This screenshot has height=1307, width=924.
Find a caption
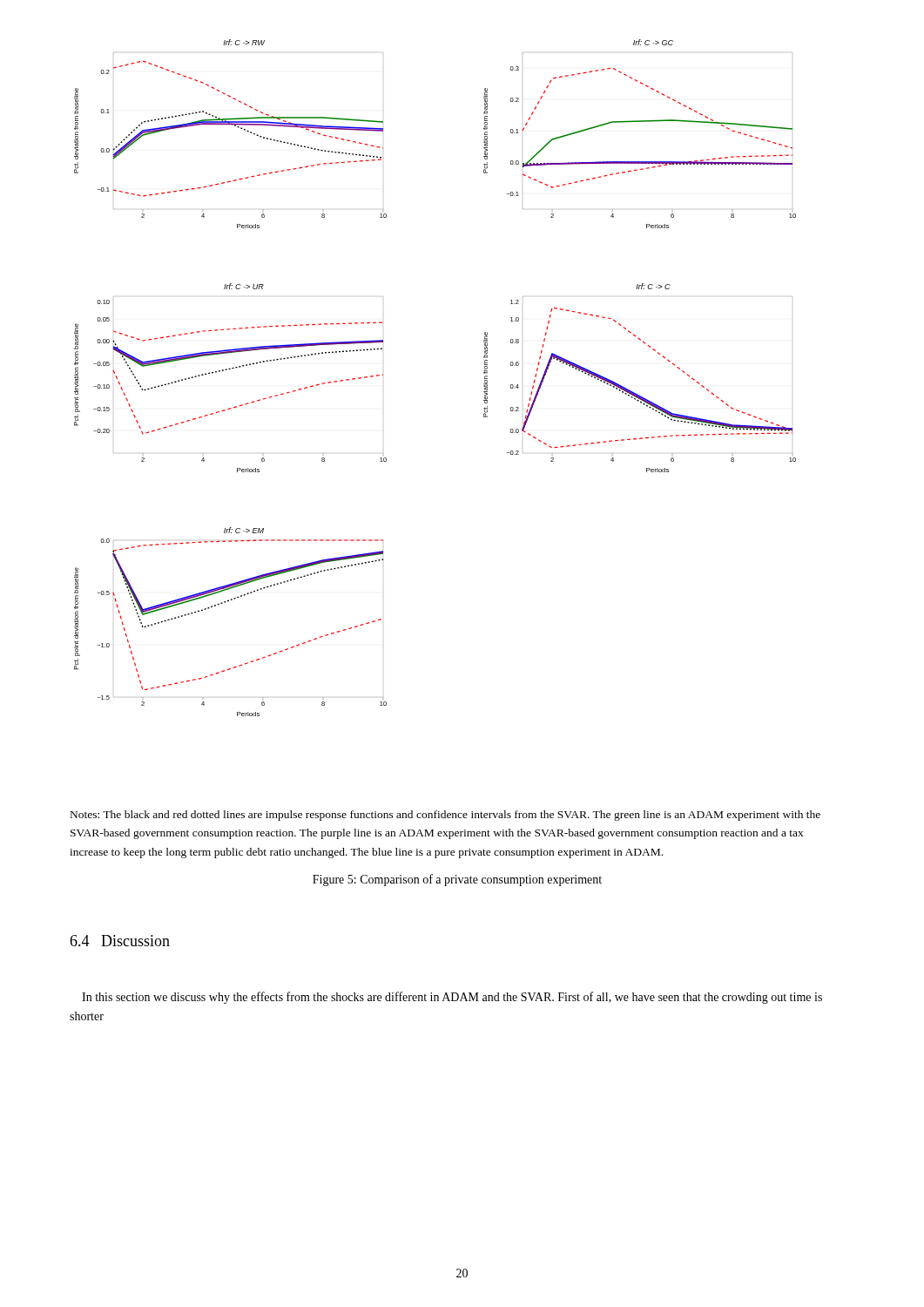click(x=457, y=846)
